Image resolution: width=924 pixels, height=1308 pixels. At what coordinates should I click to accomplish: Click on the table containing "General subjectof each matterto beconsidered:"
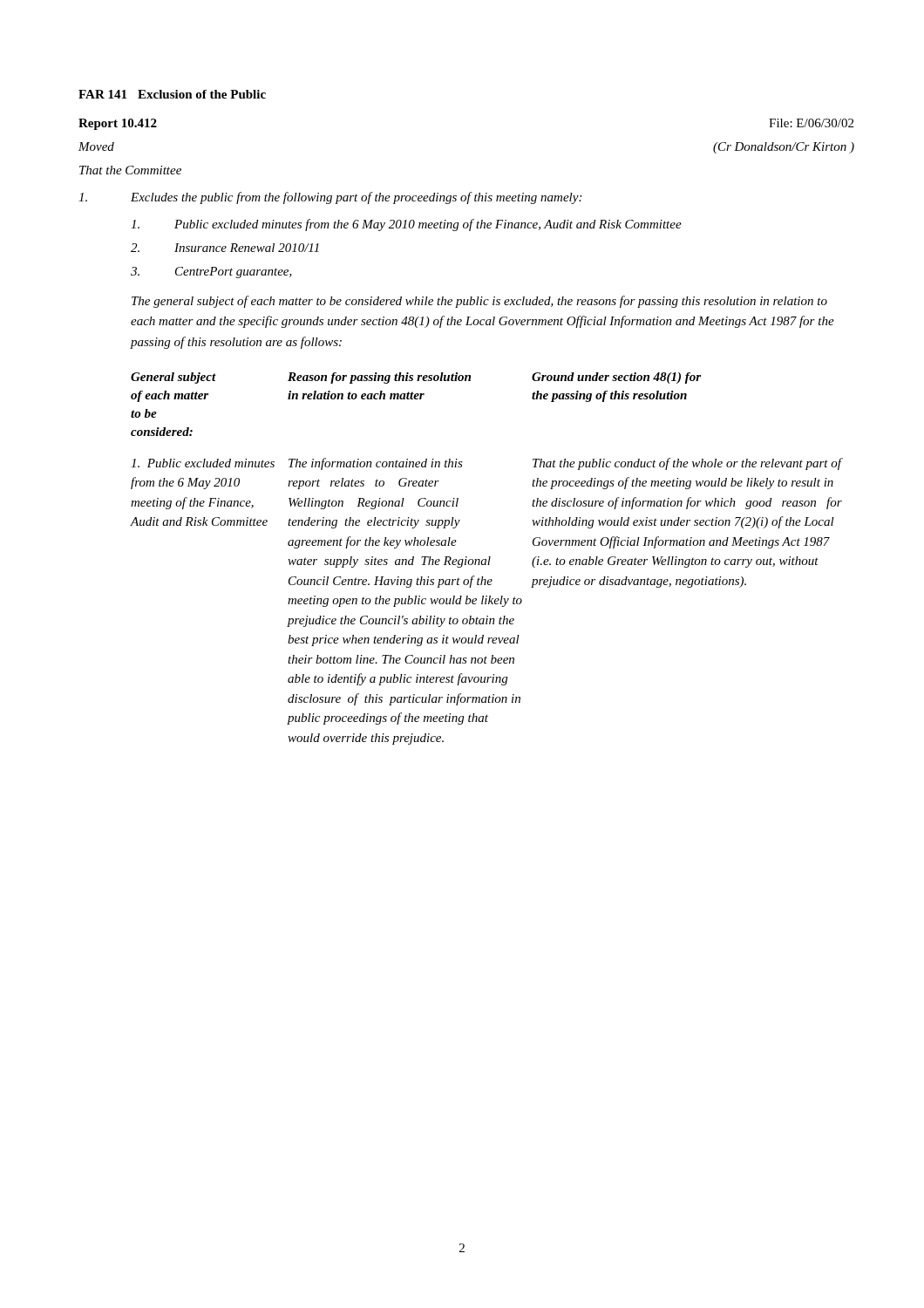(x=492, y=558)
